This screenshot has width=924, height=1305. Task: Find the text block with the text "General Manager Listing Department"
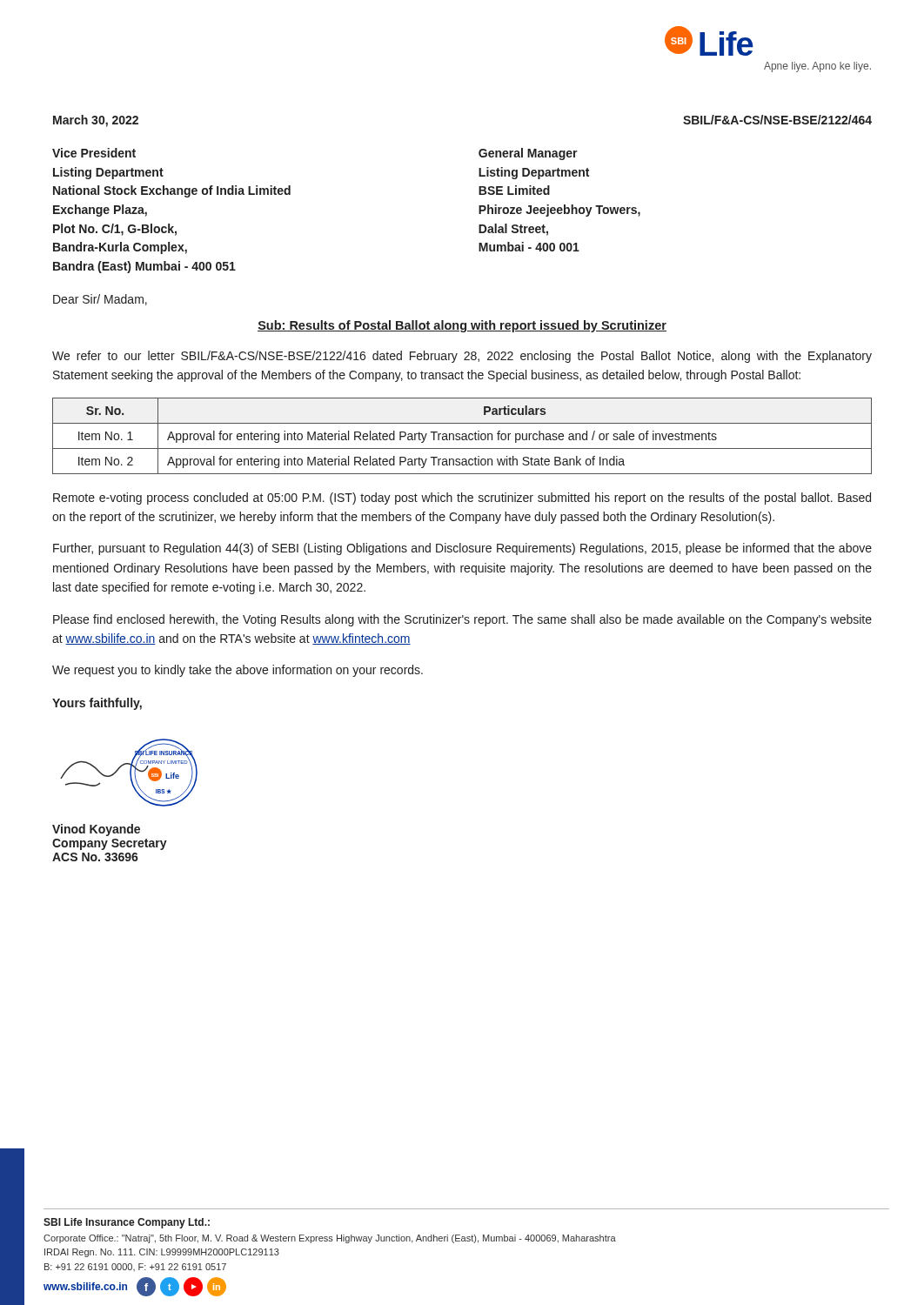click(x=559, y=200)
